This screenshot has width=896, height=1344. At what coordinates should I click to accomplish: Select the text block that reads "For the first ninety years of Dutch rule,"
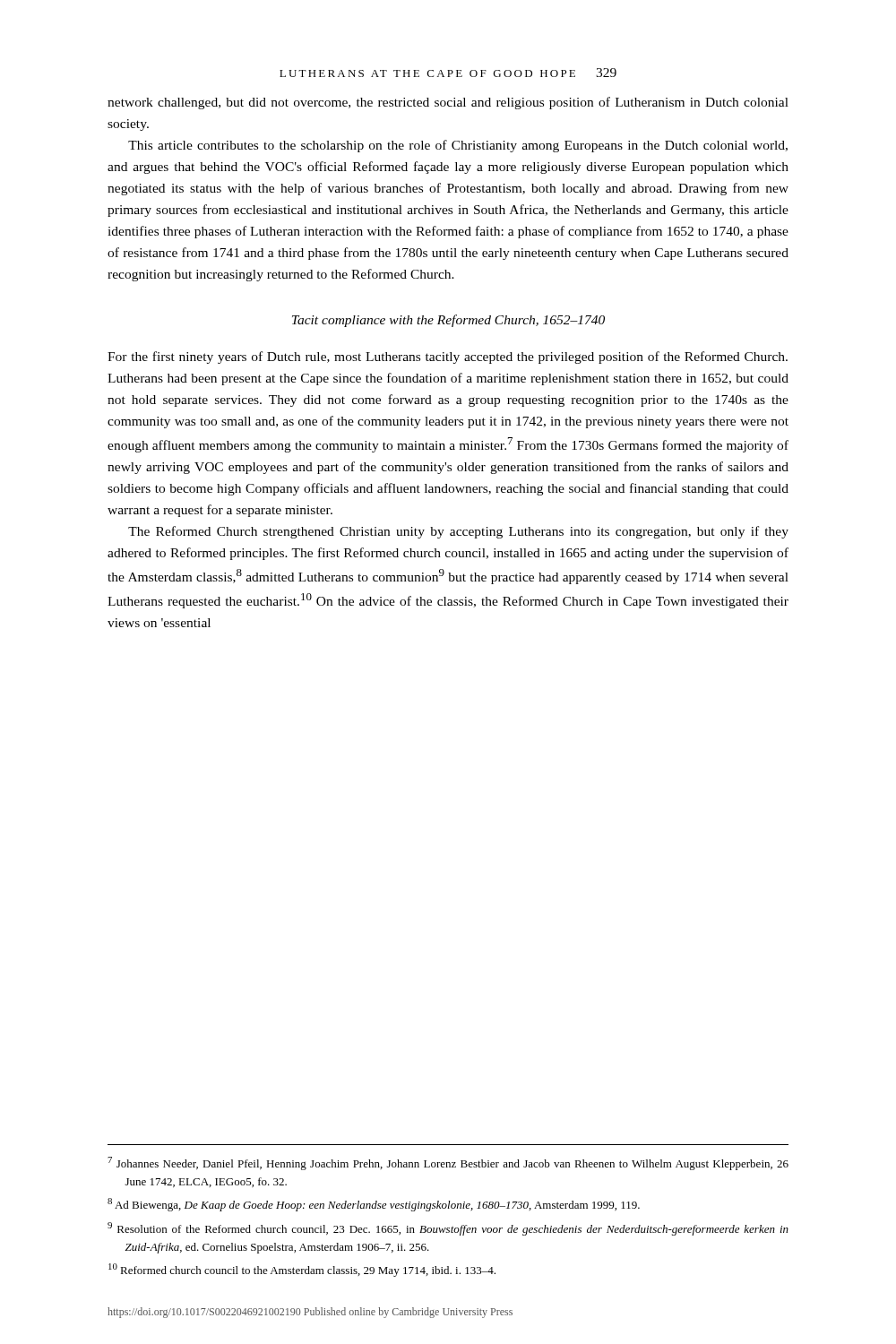pos(448,490)
